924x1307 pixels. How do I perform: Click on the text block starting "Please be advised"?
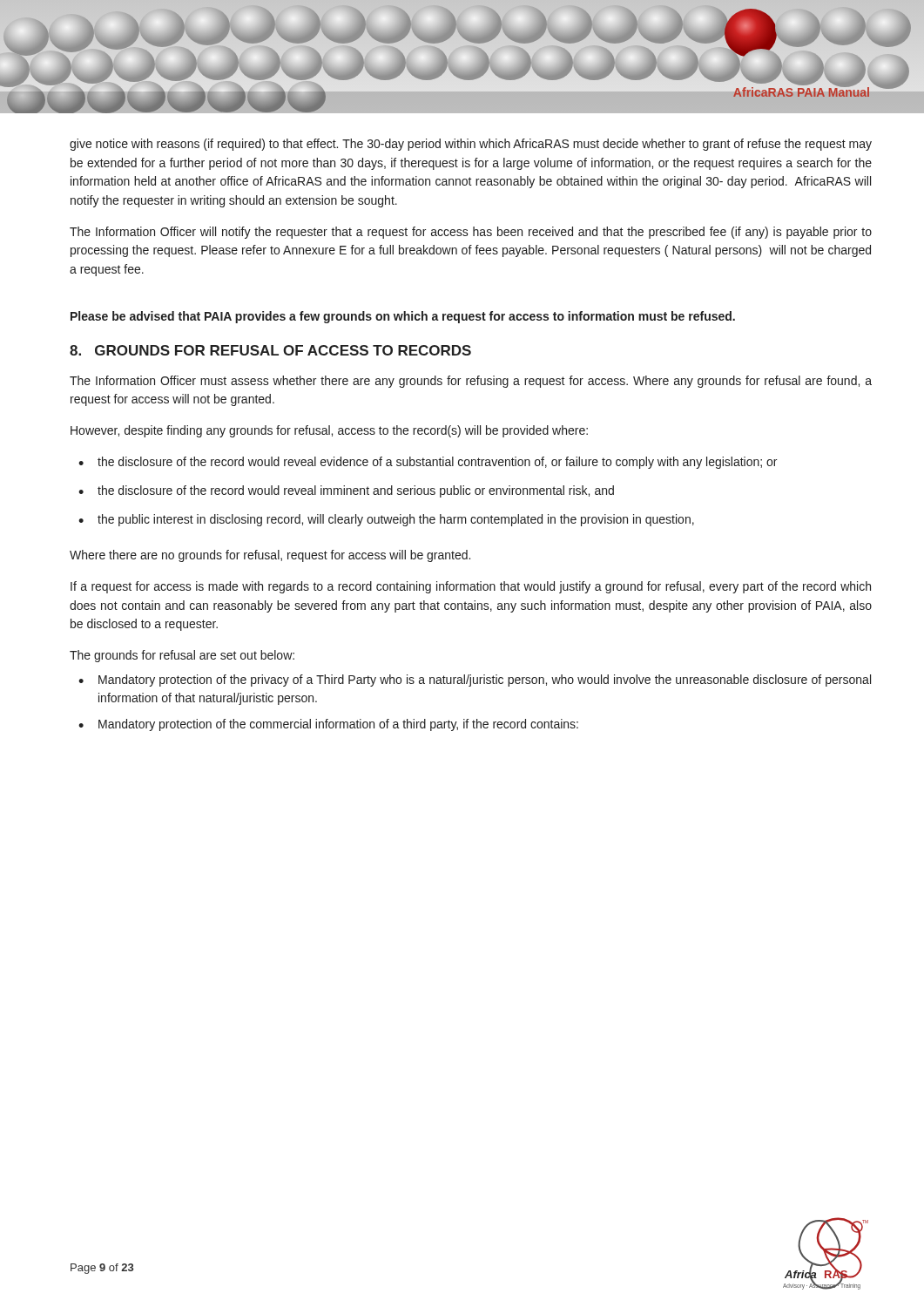(x=403, y=316)
